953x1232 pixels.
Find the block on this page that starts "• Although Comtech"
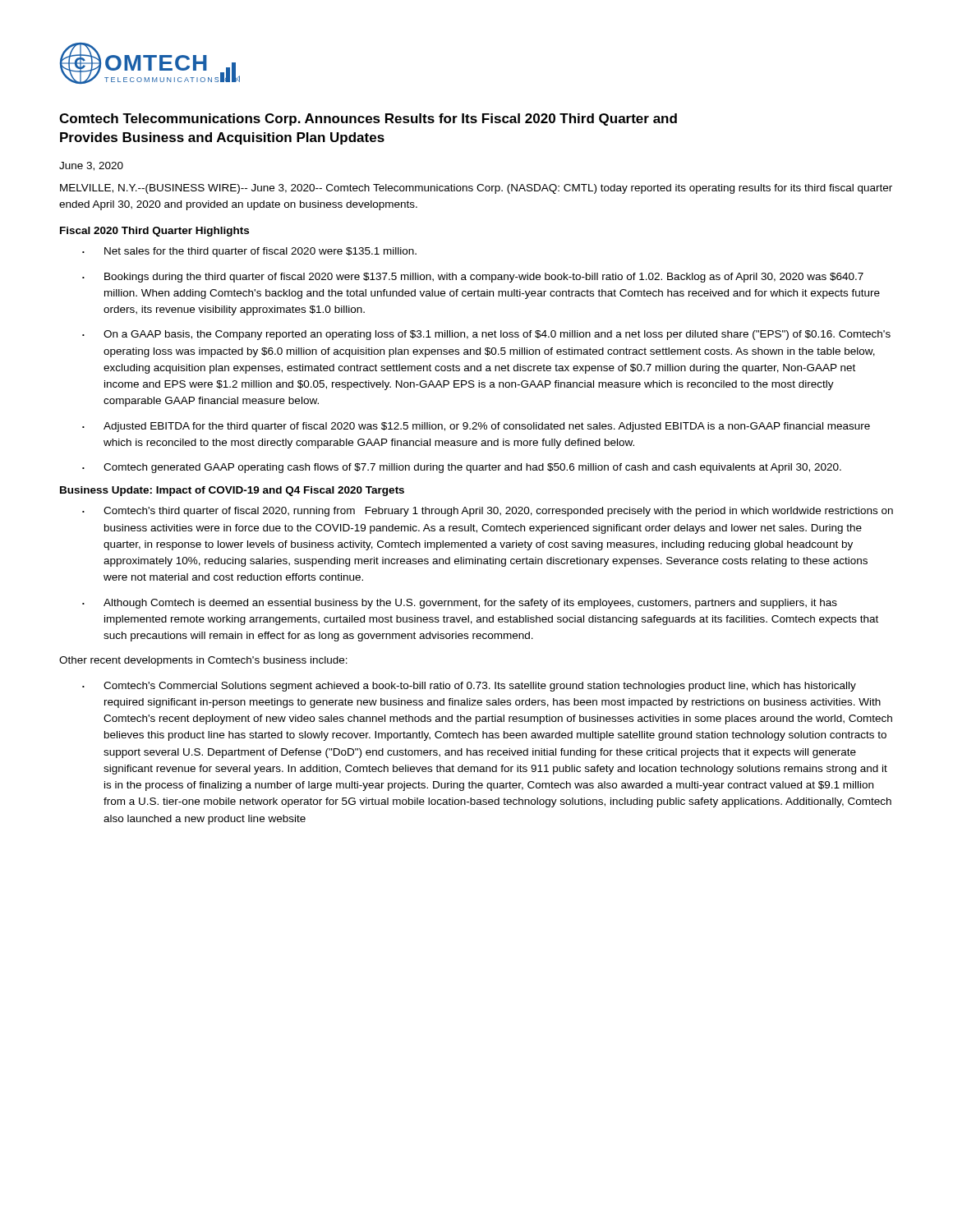(x=488, y=619)
